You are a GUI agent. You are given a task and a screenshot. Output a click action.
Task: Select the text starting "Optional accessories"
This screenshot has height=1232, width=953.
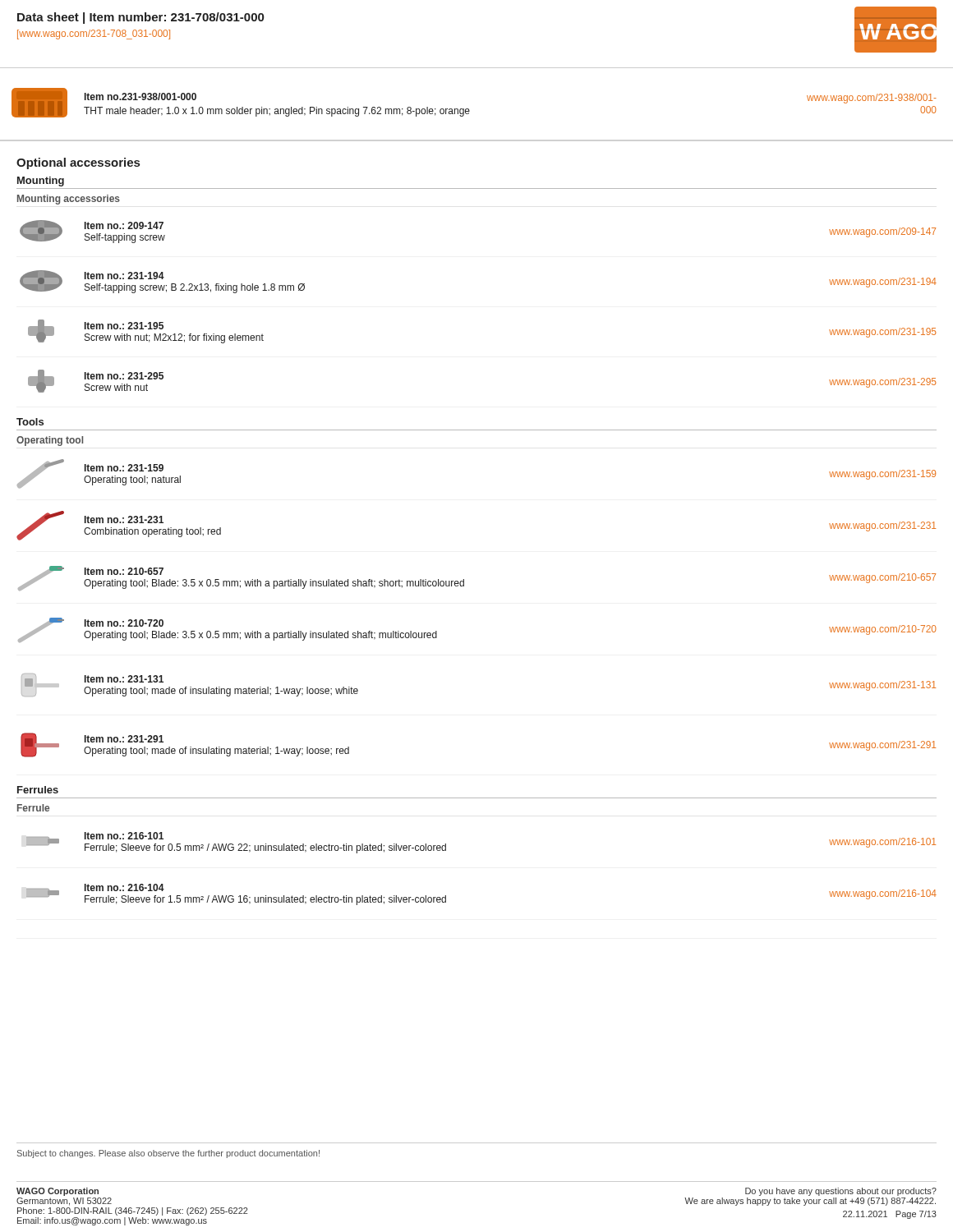click(78, 162)
